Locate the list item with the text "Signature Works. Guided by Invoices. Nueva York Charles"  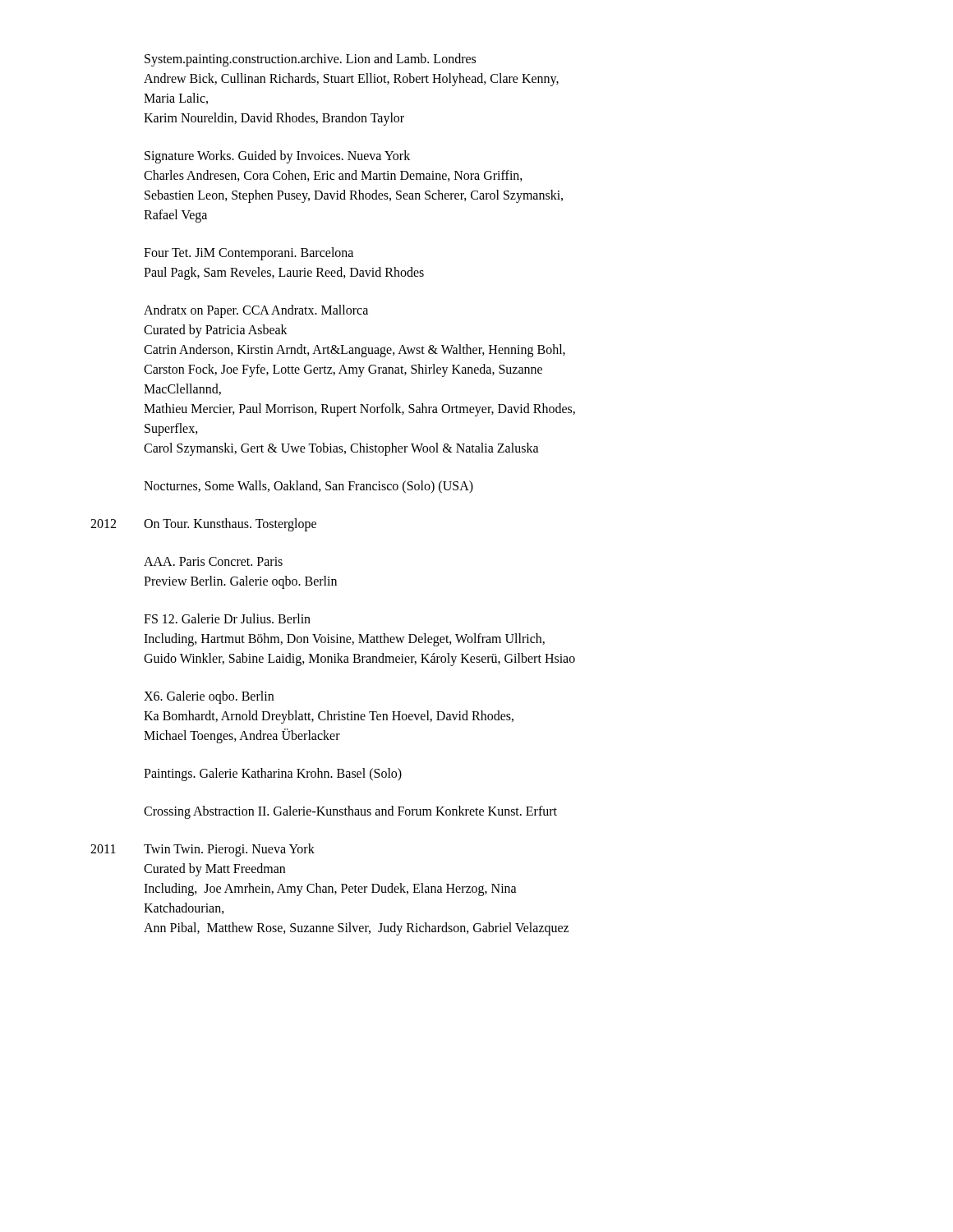354,185
